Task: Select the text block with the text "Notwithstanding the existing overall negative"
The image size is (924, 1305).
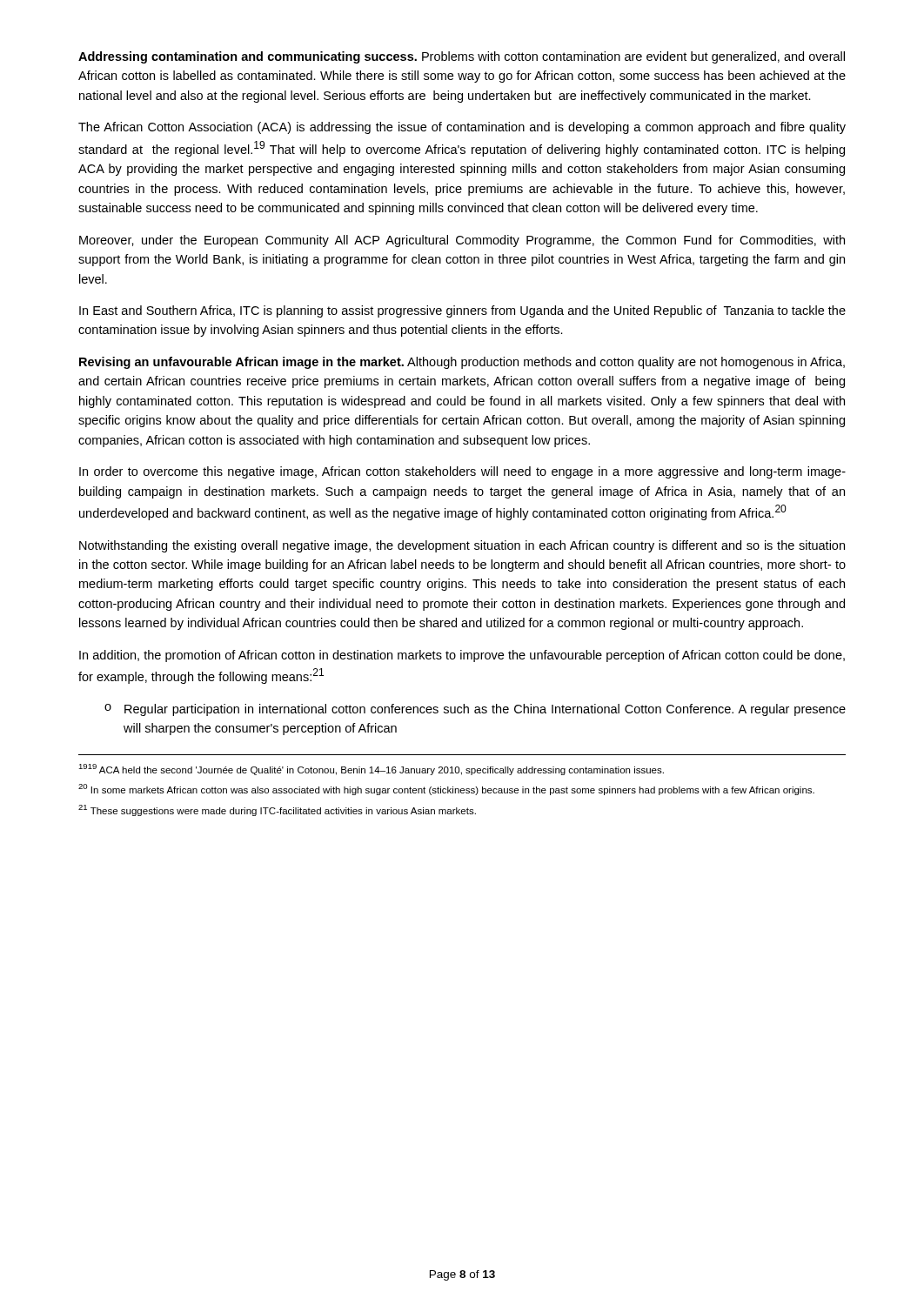Action: click(462, 584)
